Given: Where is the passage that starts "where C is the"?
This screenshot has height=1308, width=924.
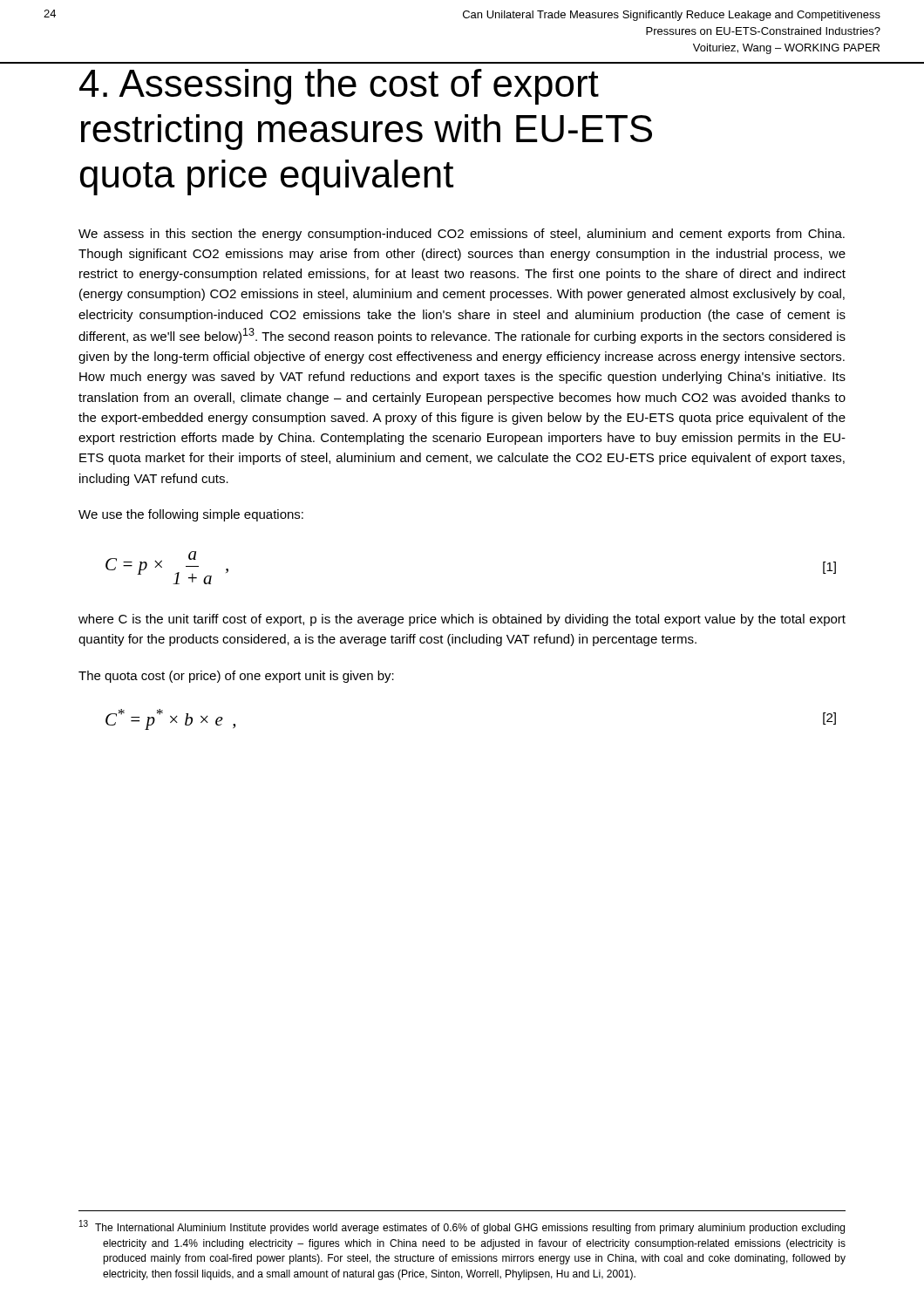Looking at the screenshot, I should pos(462,629).
